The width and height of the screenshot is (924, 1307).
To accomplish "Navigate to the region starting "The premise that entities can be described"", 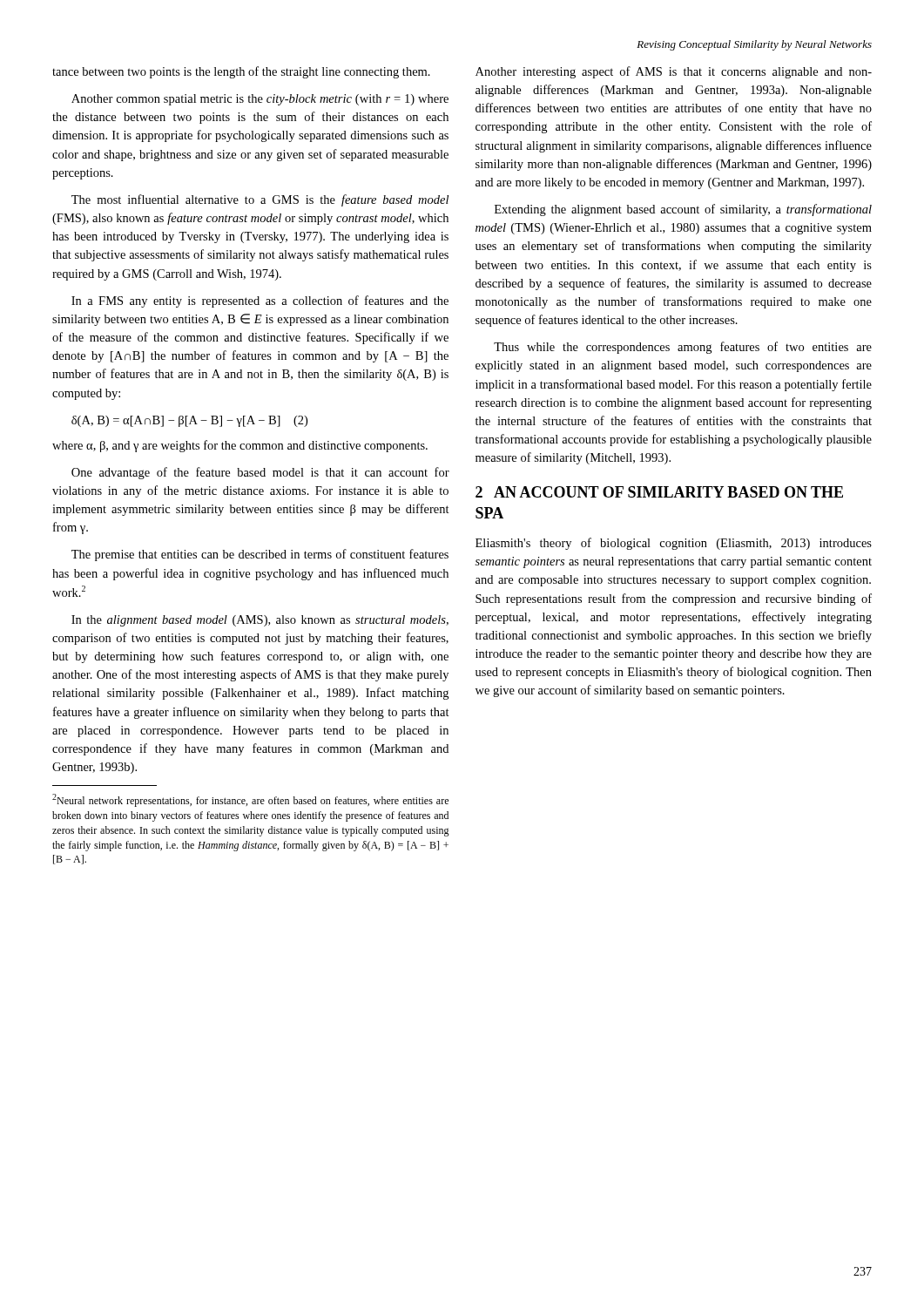I will tap(251, 573).
